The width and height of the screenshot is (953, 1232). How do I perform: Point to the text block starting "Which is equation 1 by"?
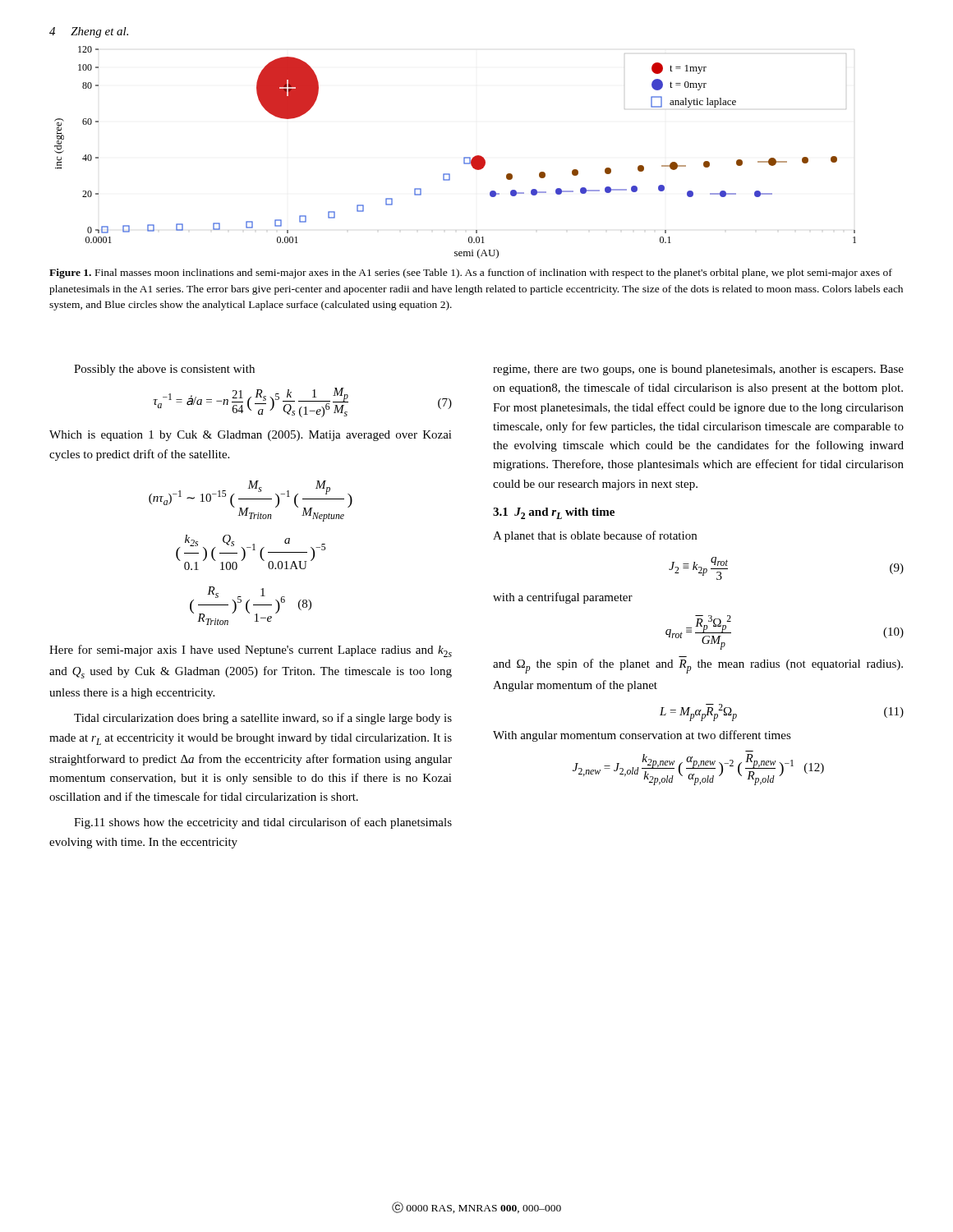pos(251,445)
